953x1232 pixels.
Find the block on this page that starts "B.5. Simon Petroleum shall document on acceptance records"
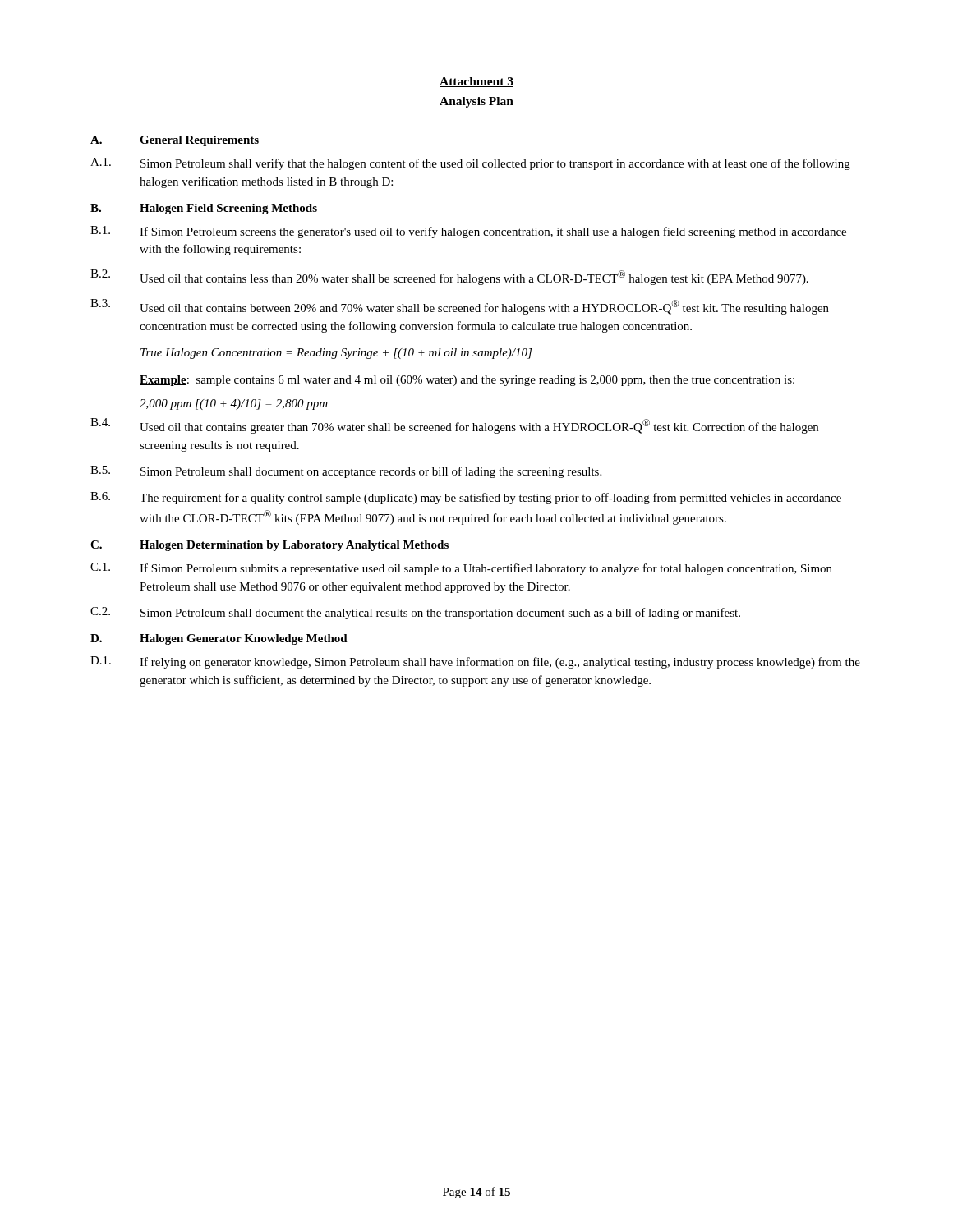(476, 472)
